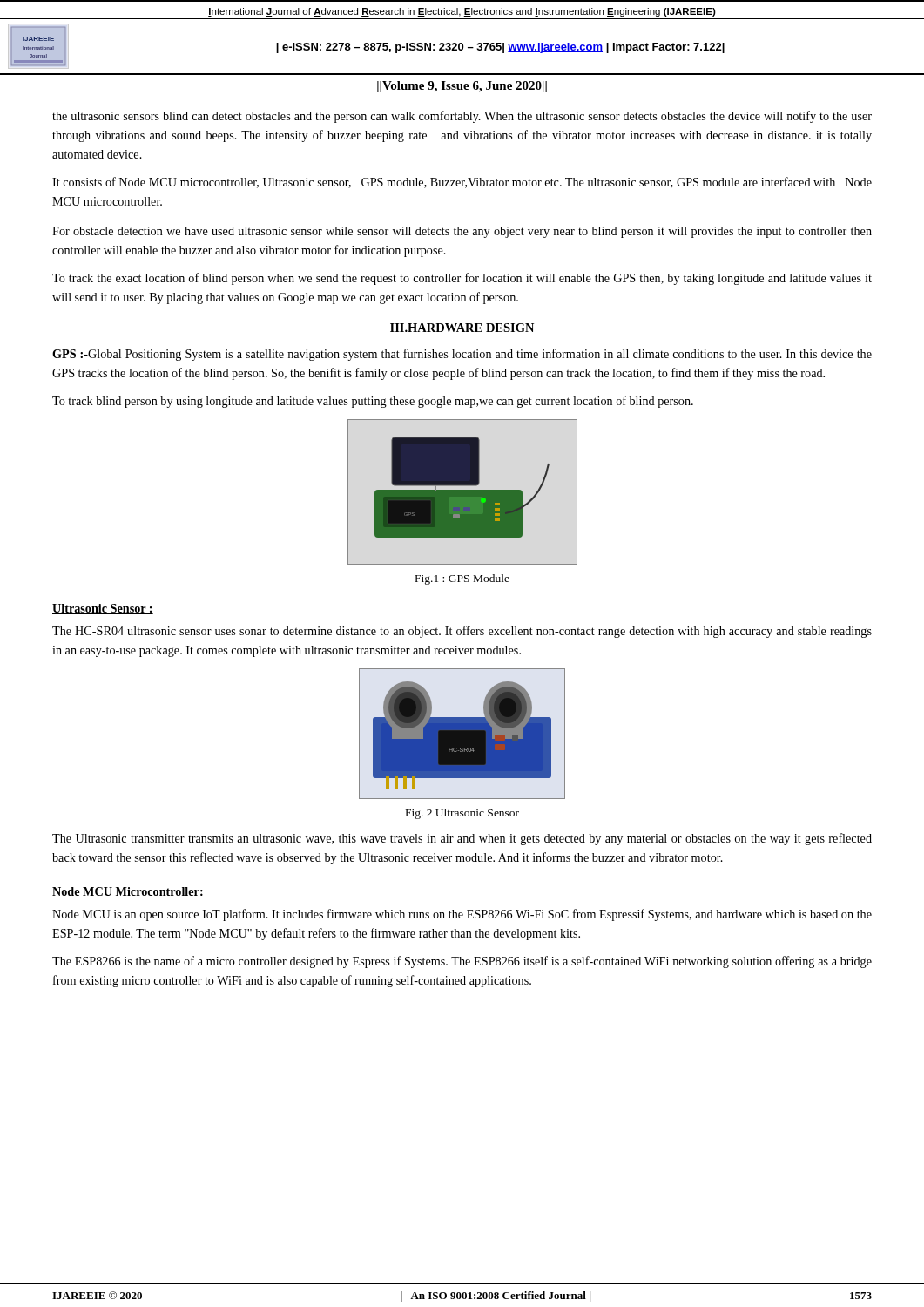The height and width of the screenshot is (1307, 924).
Task: Locate the text starting "It consists of Node MCU microcontroller, Ultrasonic"
Action: pos(462,192)
